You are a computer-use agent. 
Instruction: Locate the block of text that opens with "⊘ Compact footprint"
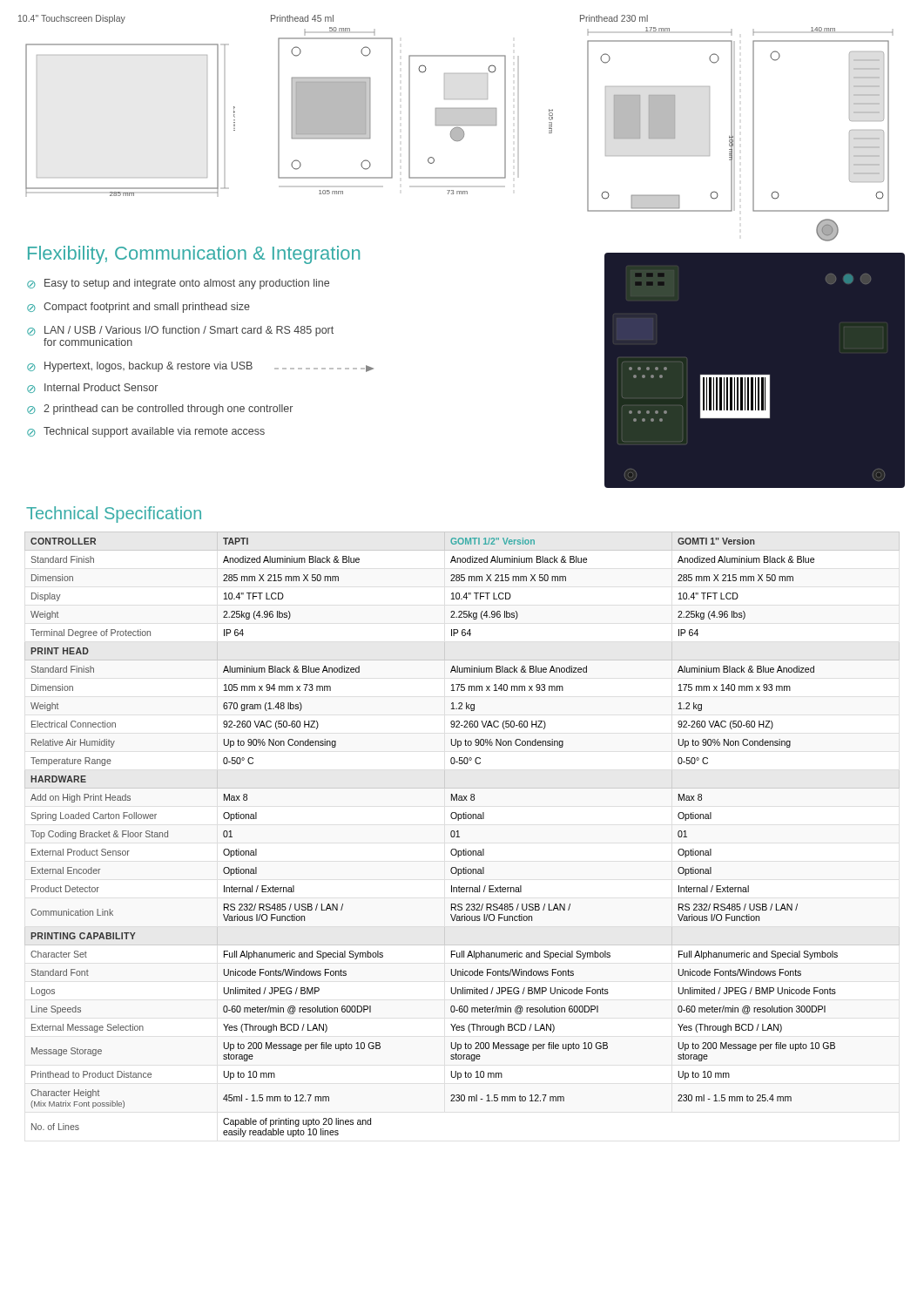pos(138,308)
